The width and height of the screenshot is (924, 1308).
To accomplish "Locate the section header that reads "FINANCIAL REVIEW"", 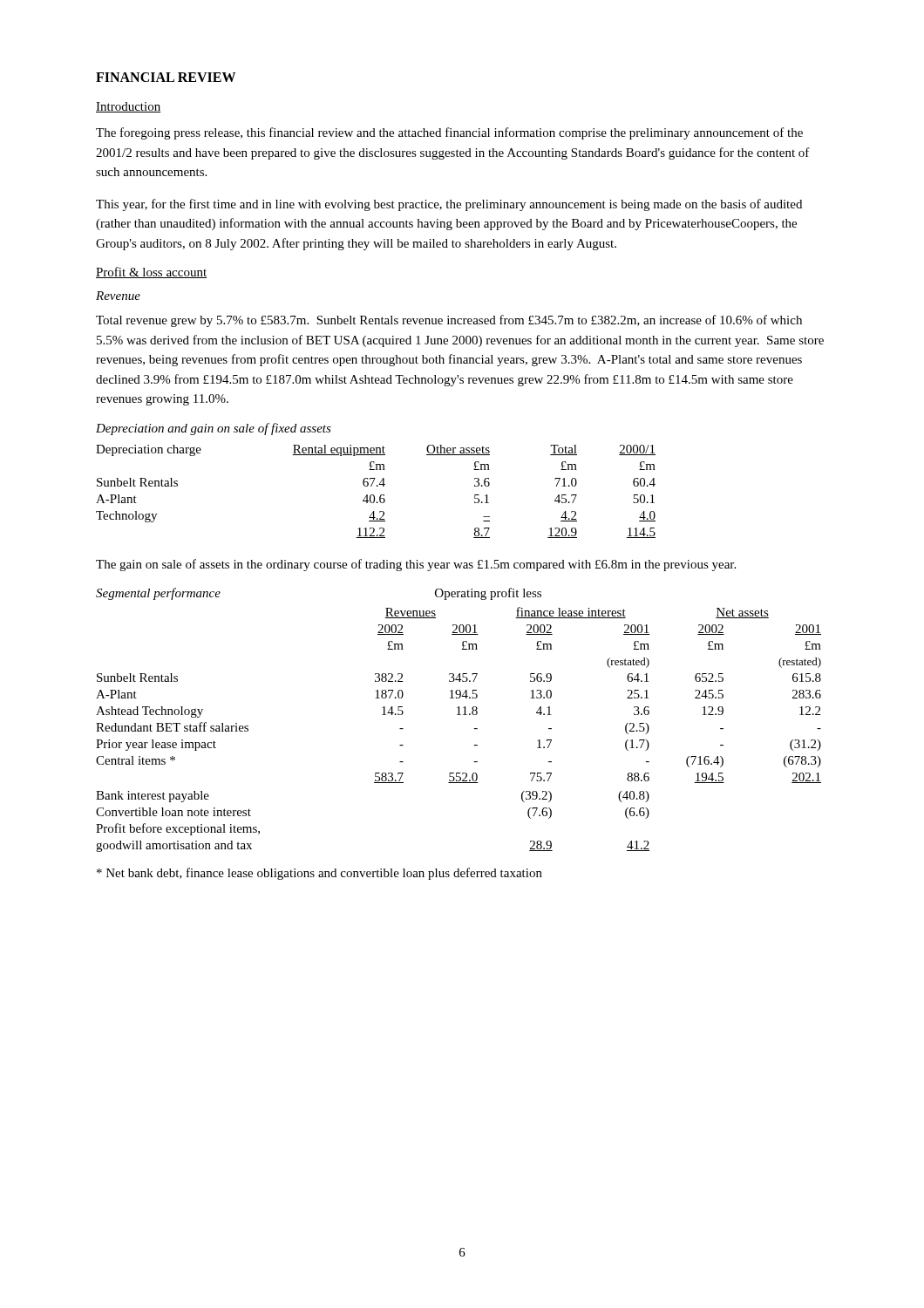I will [x=166, y=77].
